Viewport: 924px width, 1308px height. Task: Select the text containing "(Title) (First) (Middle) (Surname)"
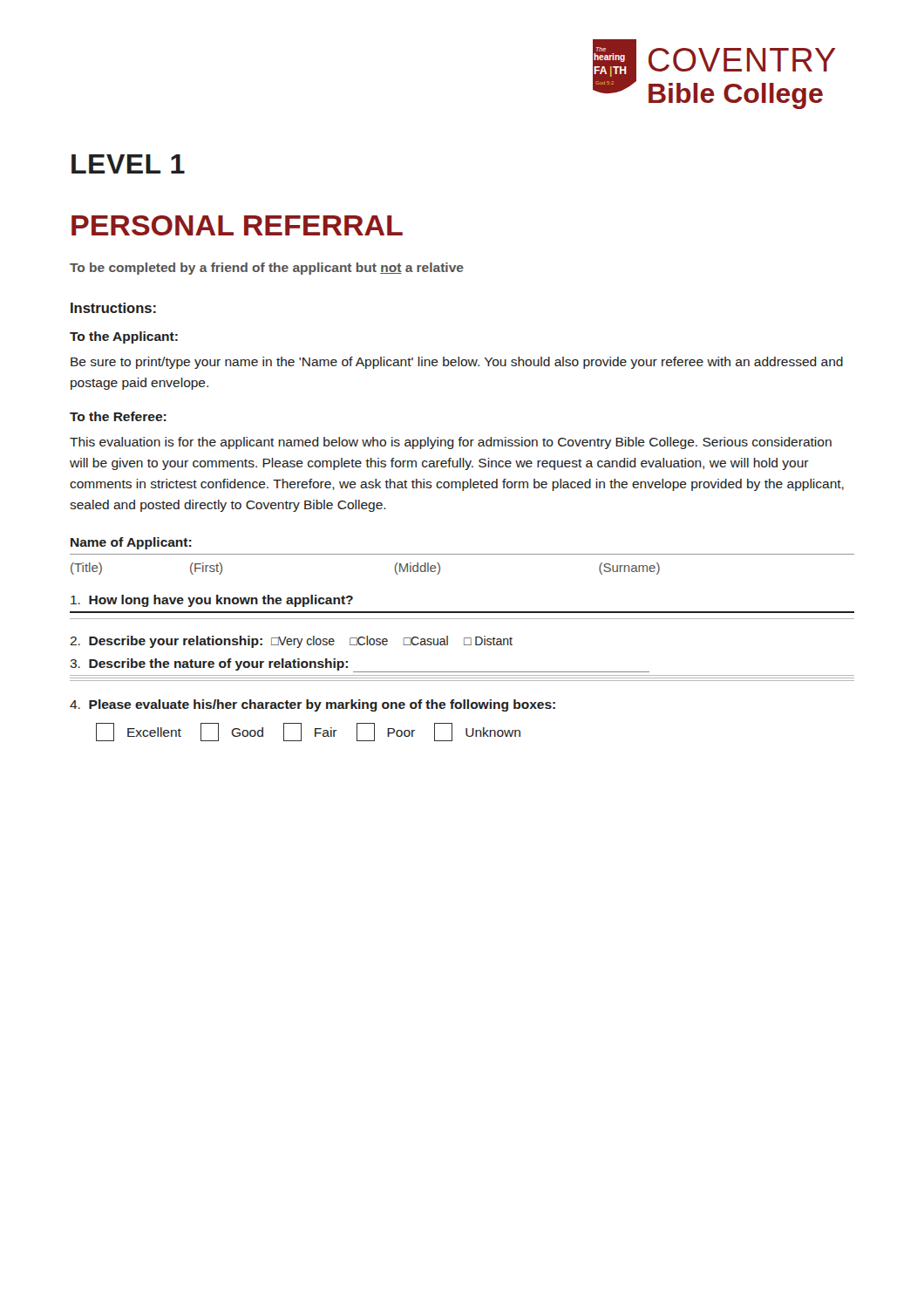click(x=86, y=568)
